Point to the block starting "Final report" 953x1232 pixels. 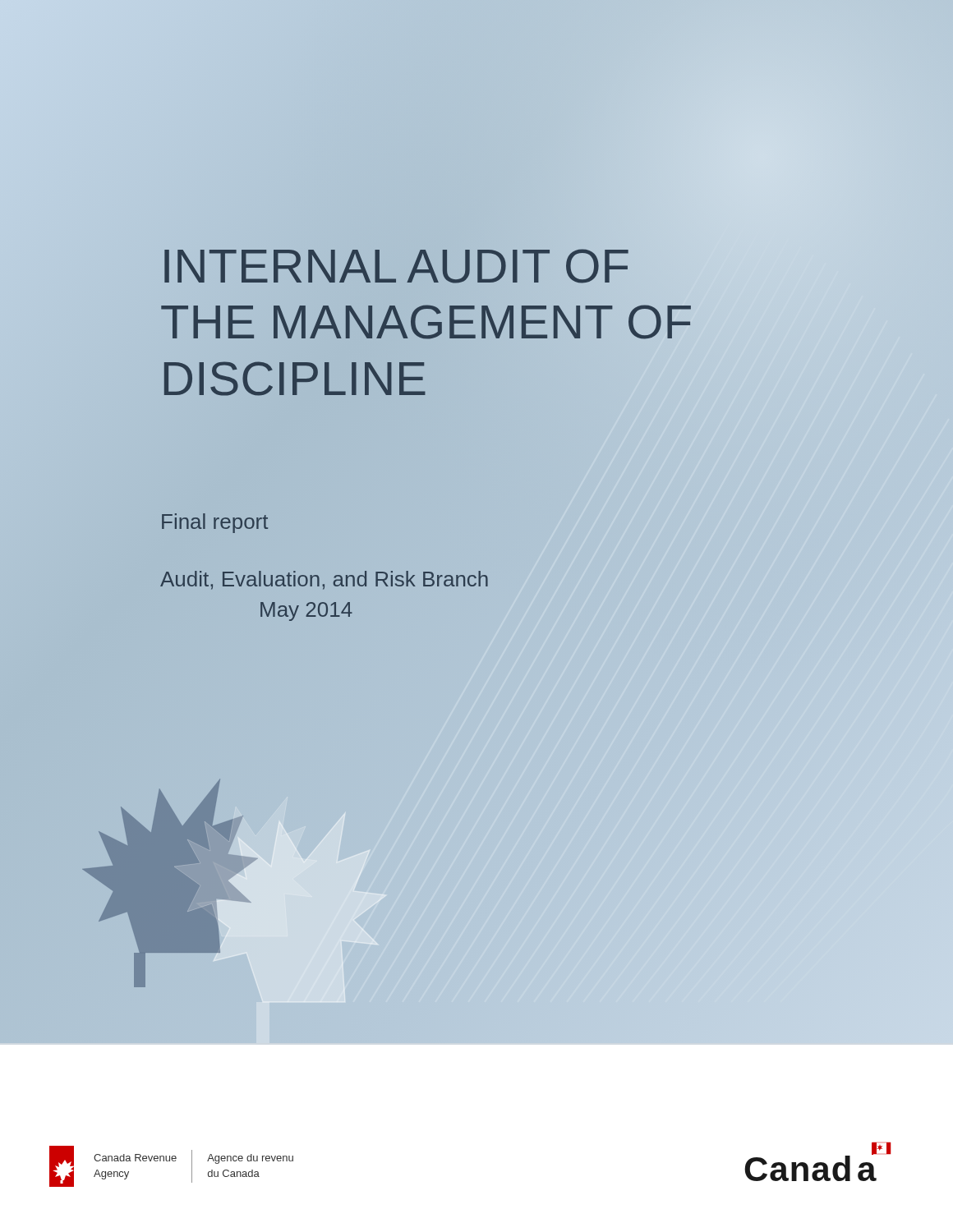coord(215,523)
